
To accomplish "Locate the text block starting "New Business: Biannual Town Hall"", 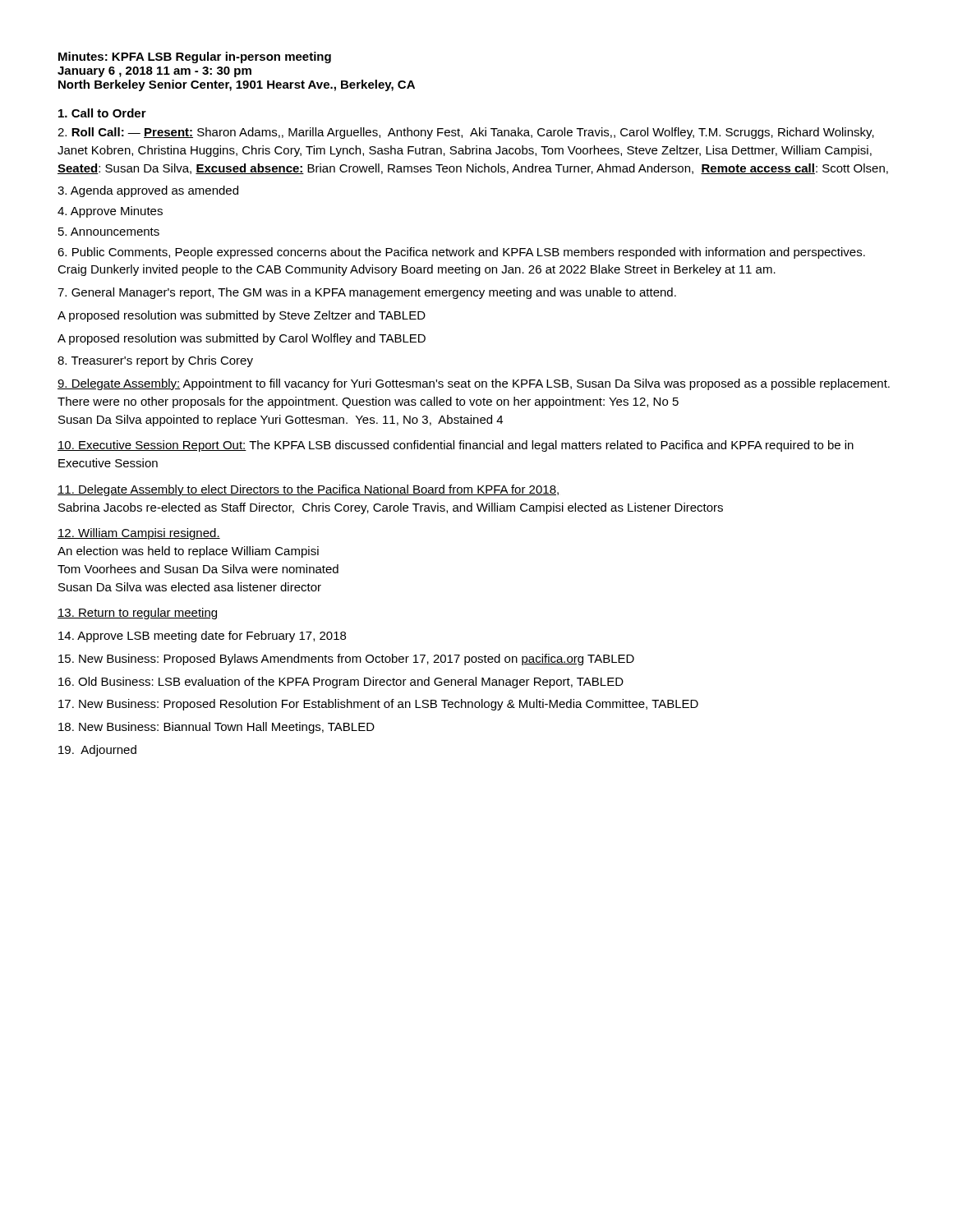I will click(216, 726).
